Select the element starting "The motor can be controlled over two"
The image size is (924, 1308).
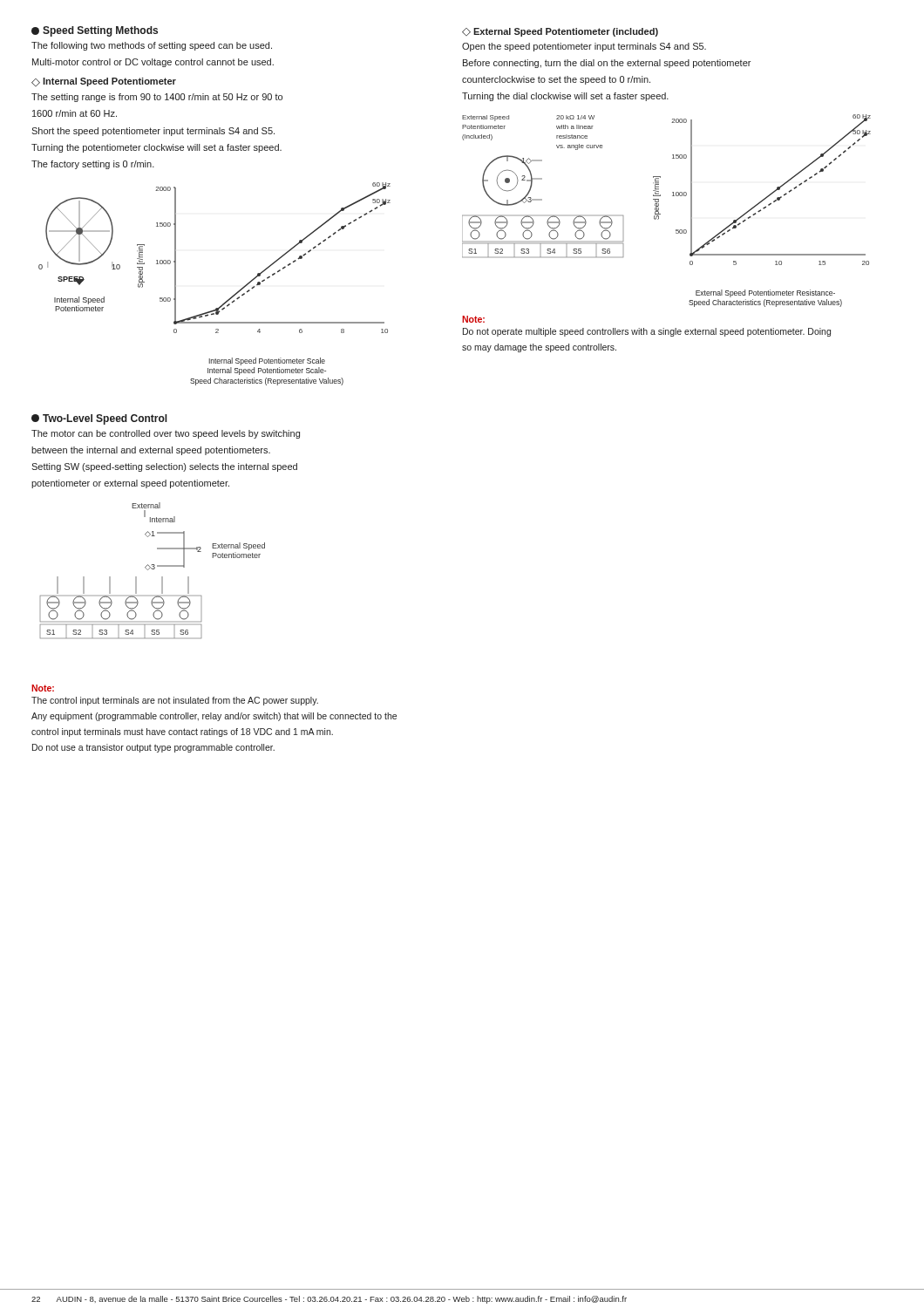(x=241, y=459)
